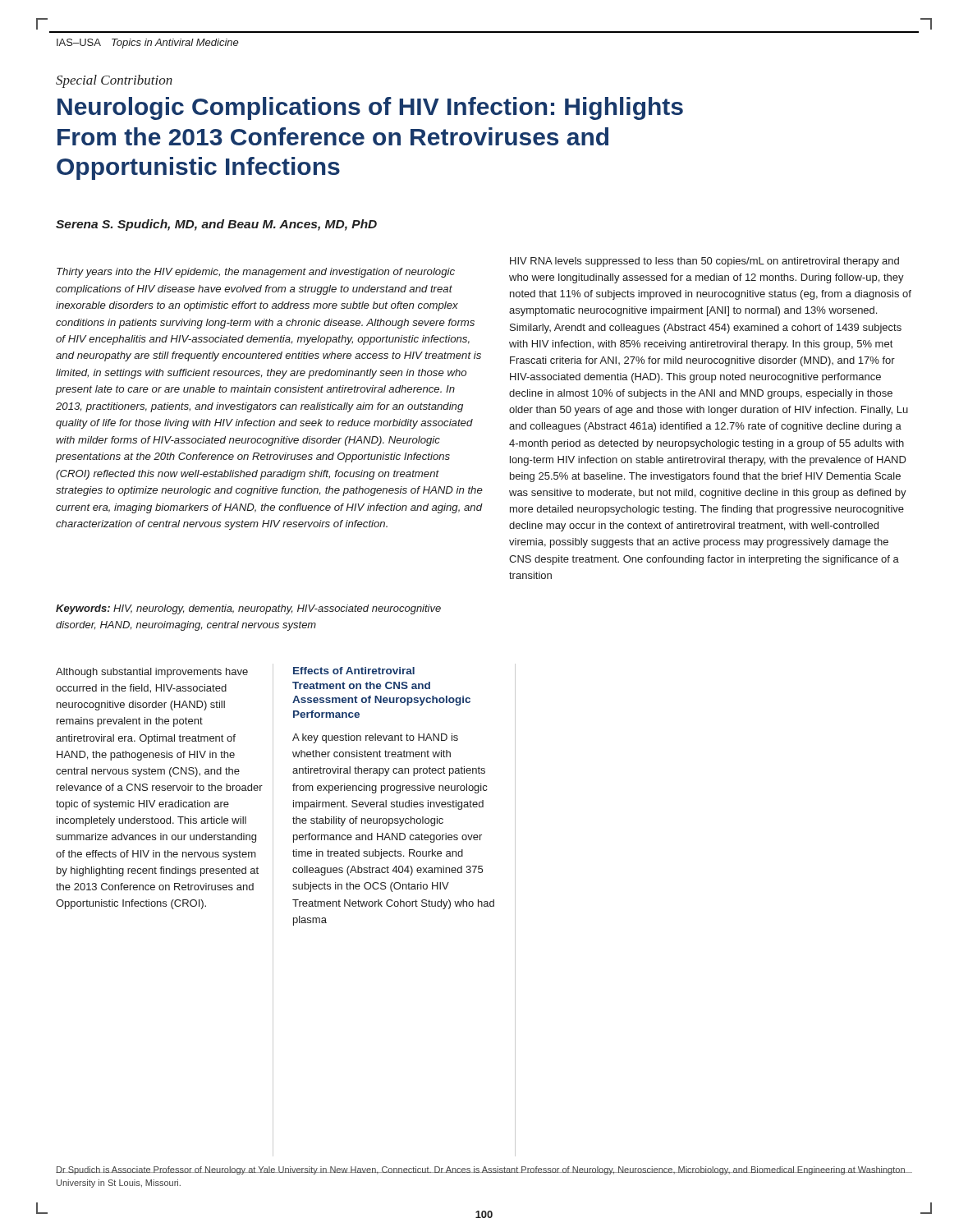Select the region starting "Dr Spudich is Associate Professor of"
Screen dimensions: 1232x968
484,1177
